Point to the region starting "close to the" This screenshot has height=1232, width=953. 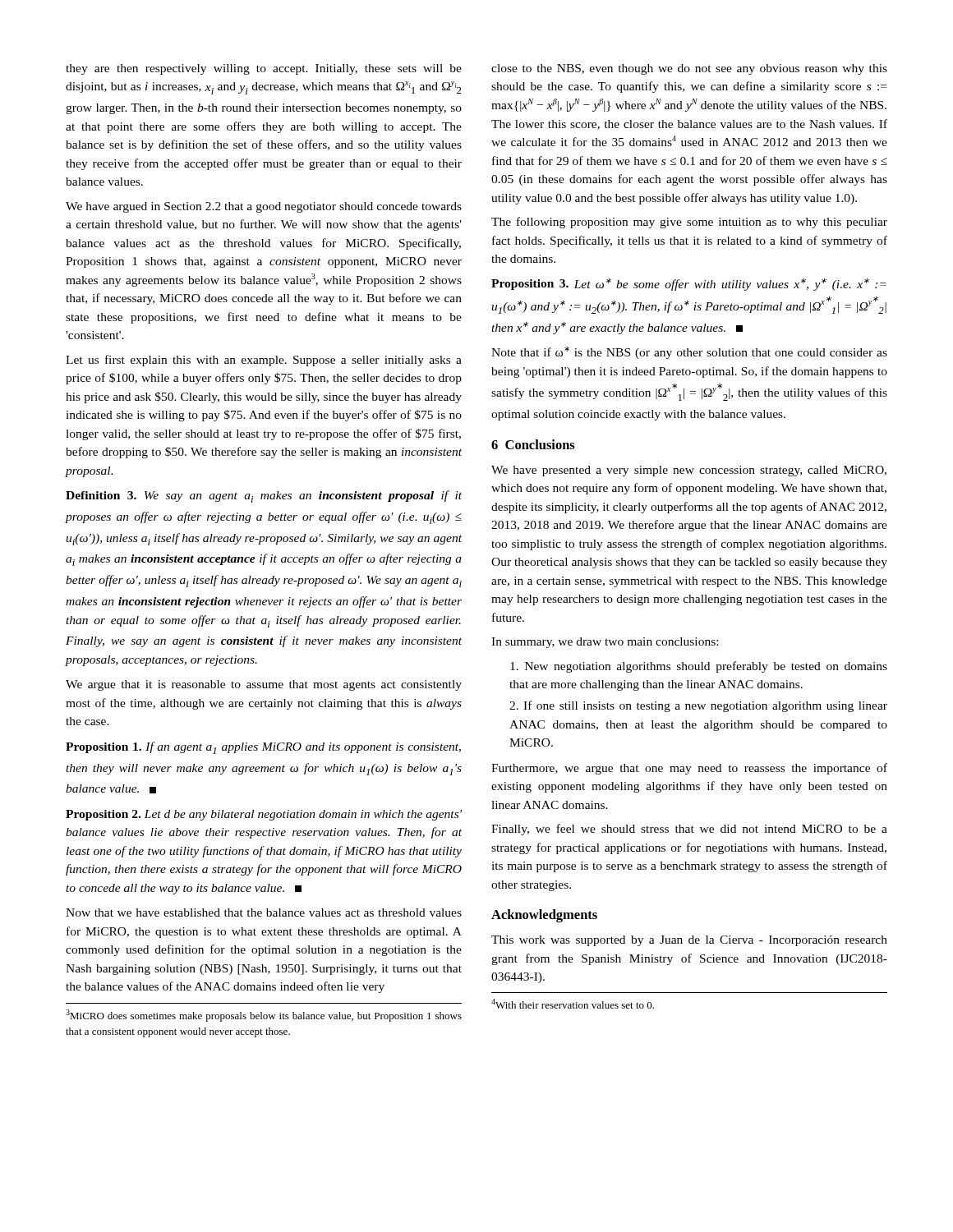tap(689, 133)
